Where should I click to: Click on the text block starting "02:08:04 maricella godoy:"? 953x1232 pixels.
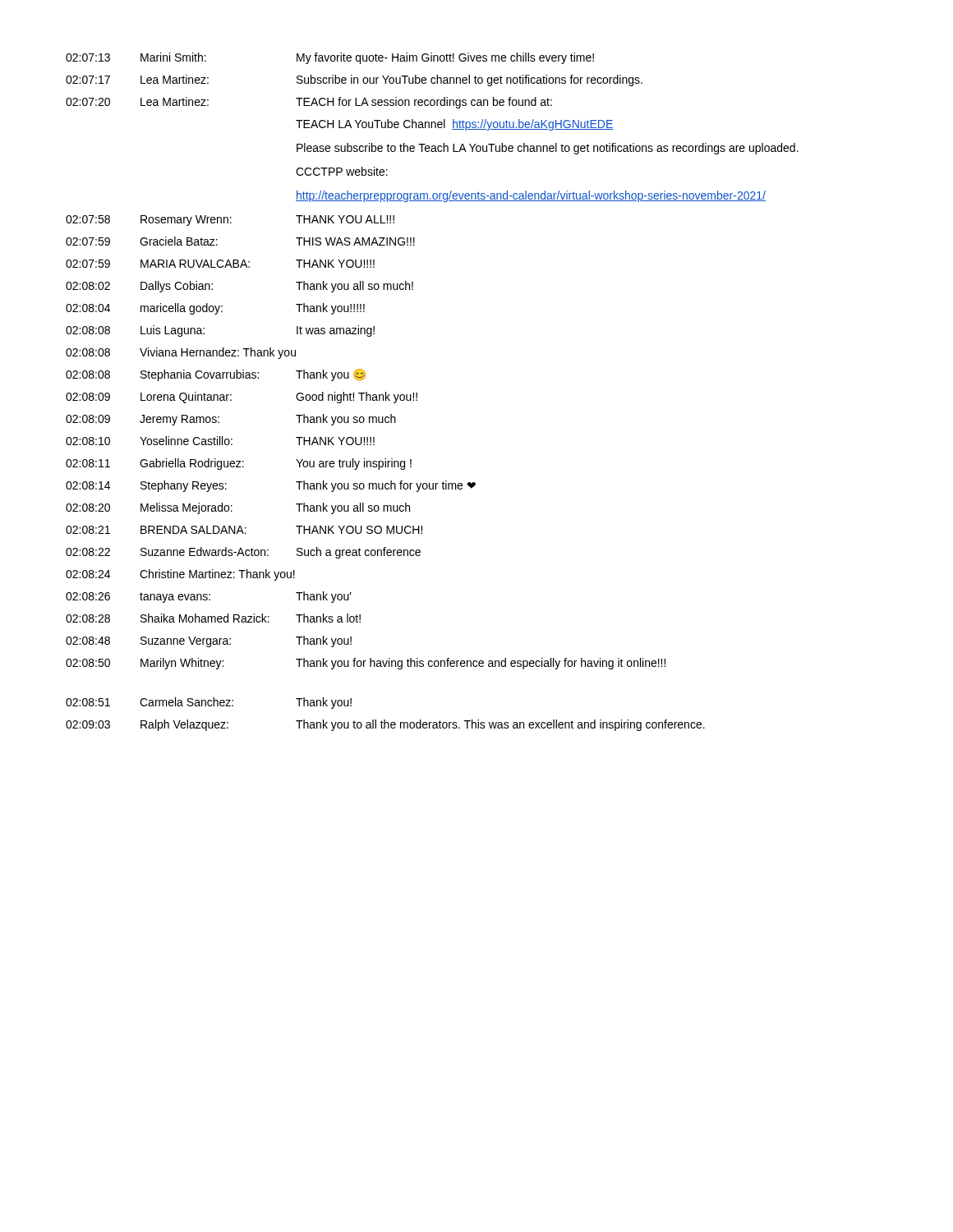point(215,309)
